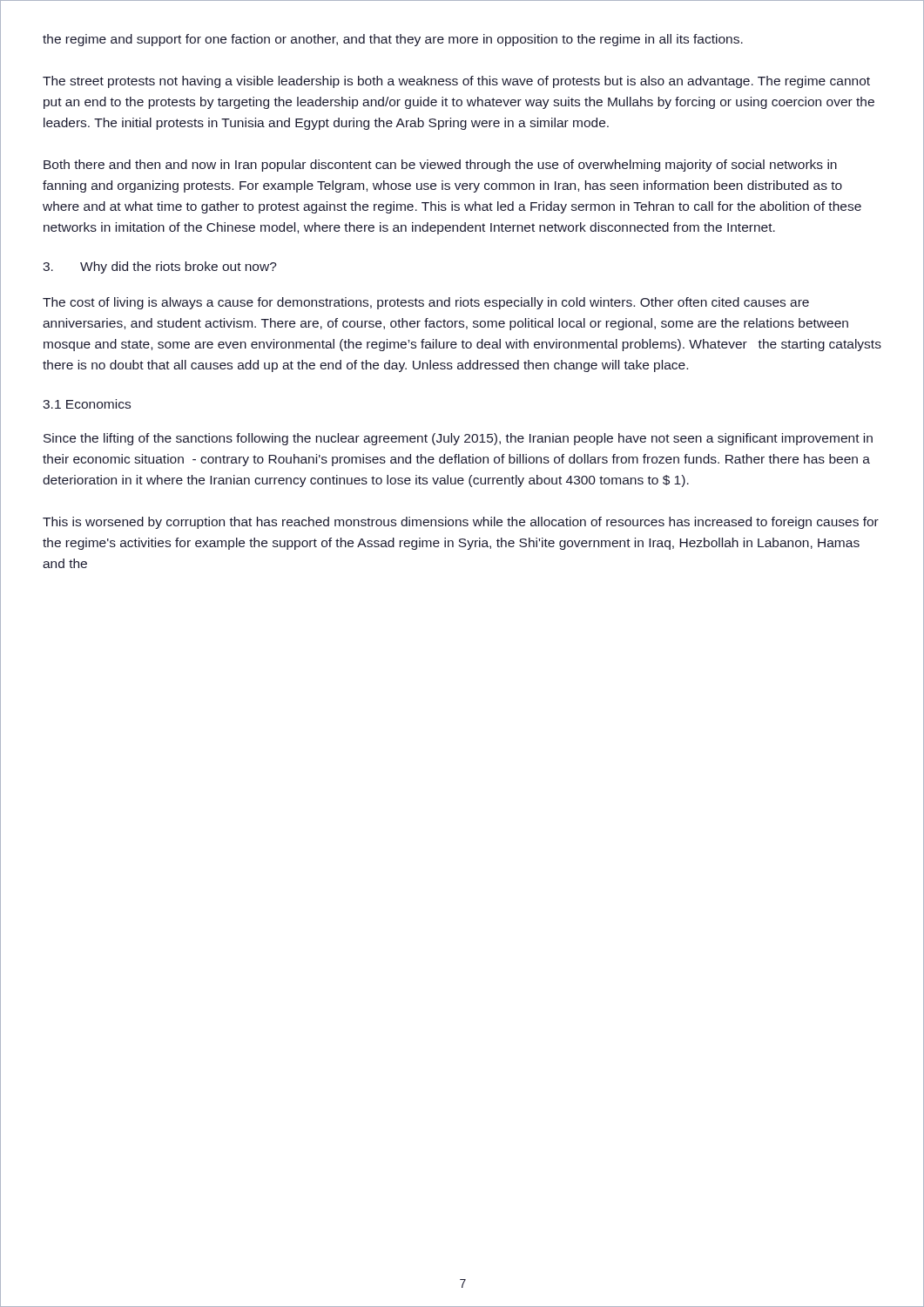The height and width of the screenshot is (1307, 924).
Task: Locate the block of text that opens with "This is worsened by corruption that"
Action: [461, 543]
